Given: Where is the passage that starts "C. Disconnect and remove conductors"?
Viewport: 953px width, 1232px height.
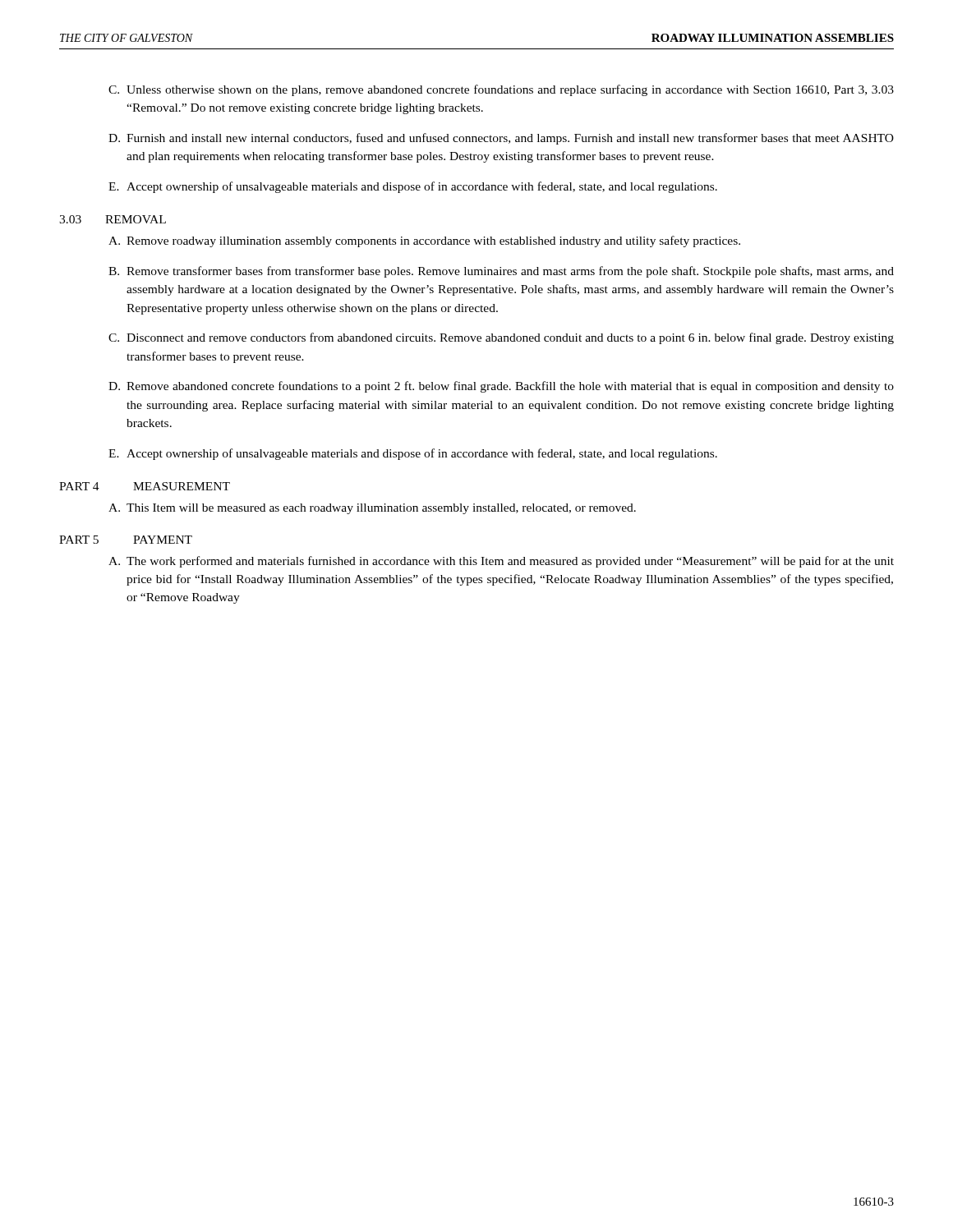Looking at the screenshot, I should (476, 347).
